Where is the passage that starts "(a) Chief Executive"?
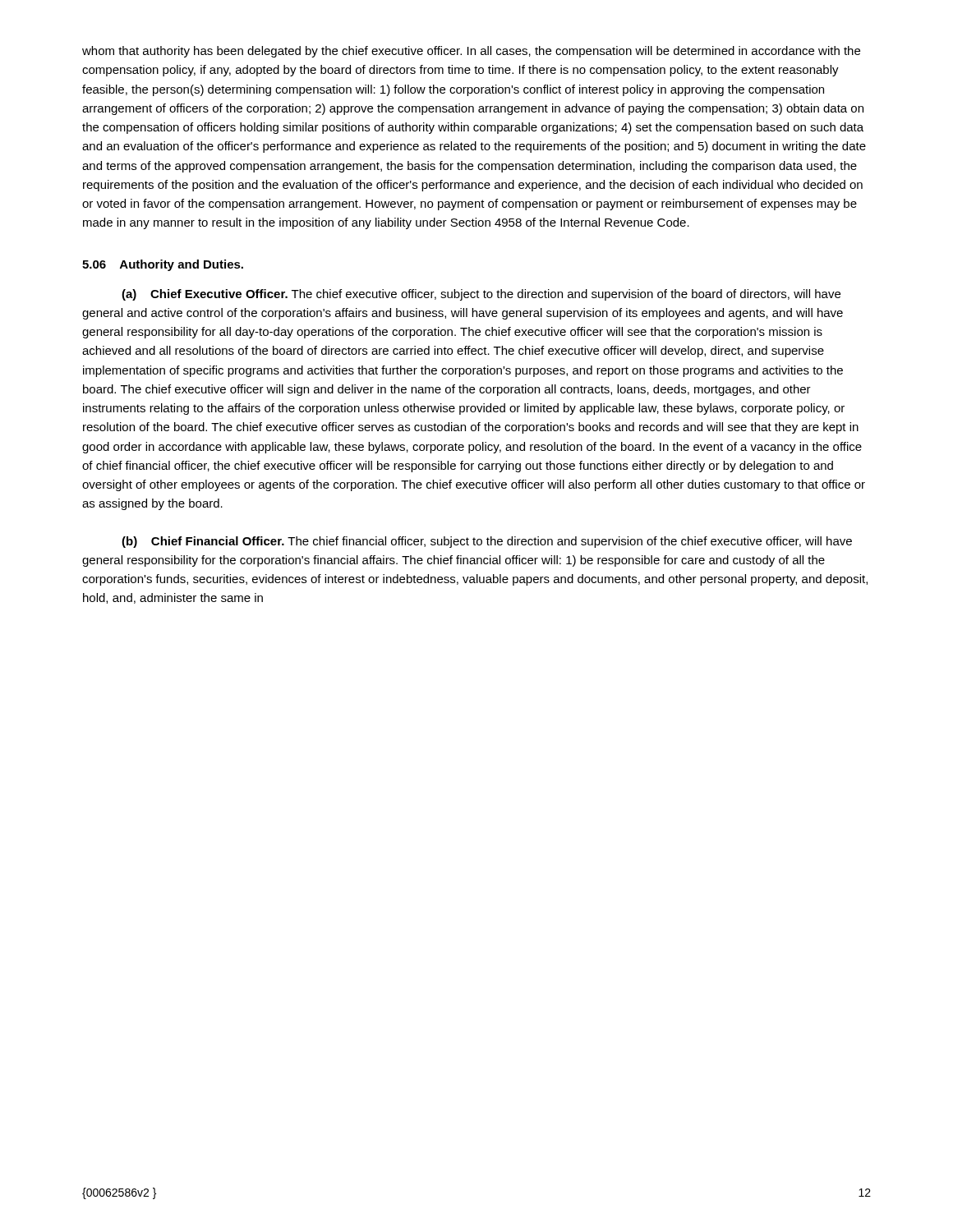 [474, 398]
